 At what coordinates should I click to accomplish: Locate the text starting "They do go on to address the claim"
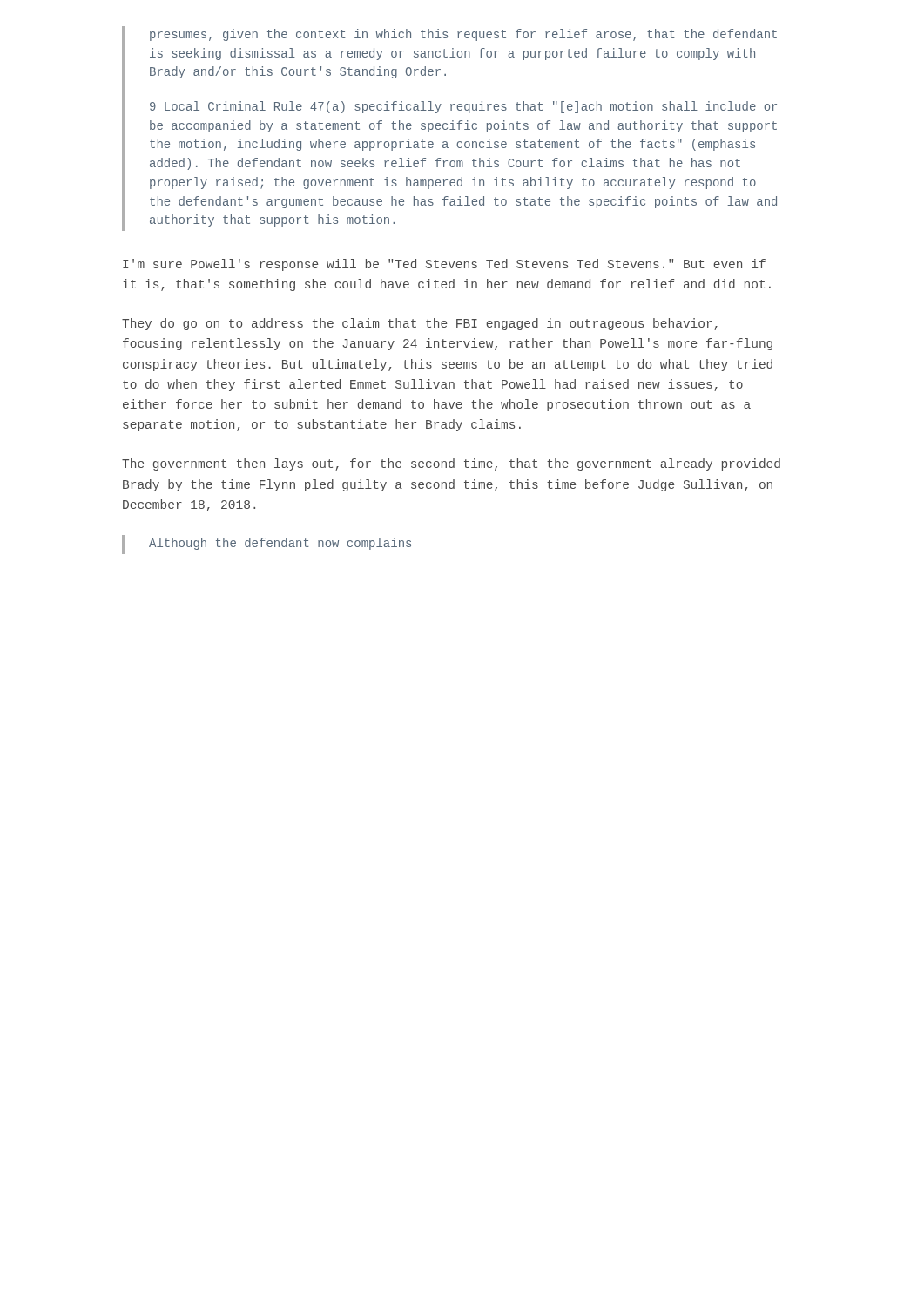pyautogui.click(x=453, y=375)
